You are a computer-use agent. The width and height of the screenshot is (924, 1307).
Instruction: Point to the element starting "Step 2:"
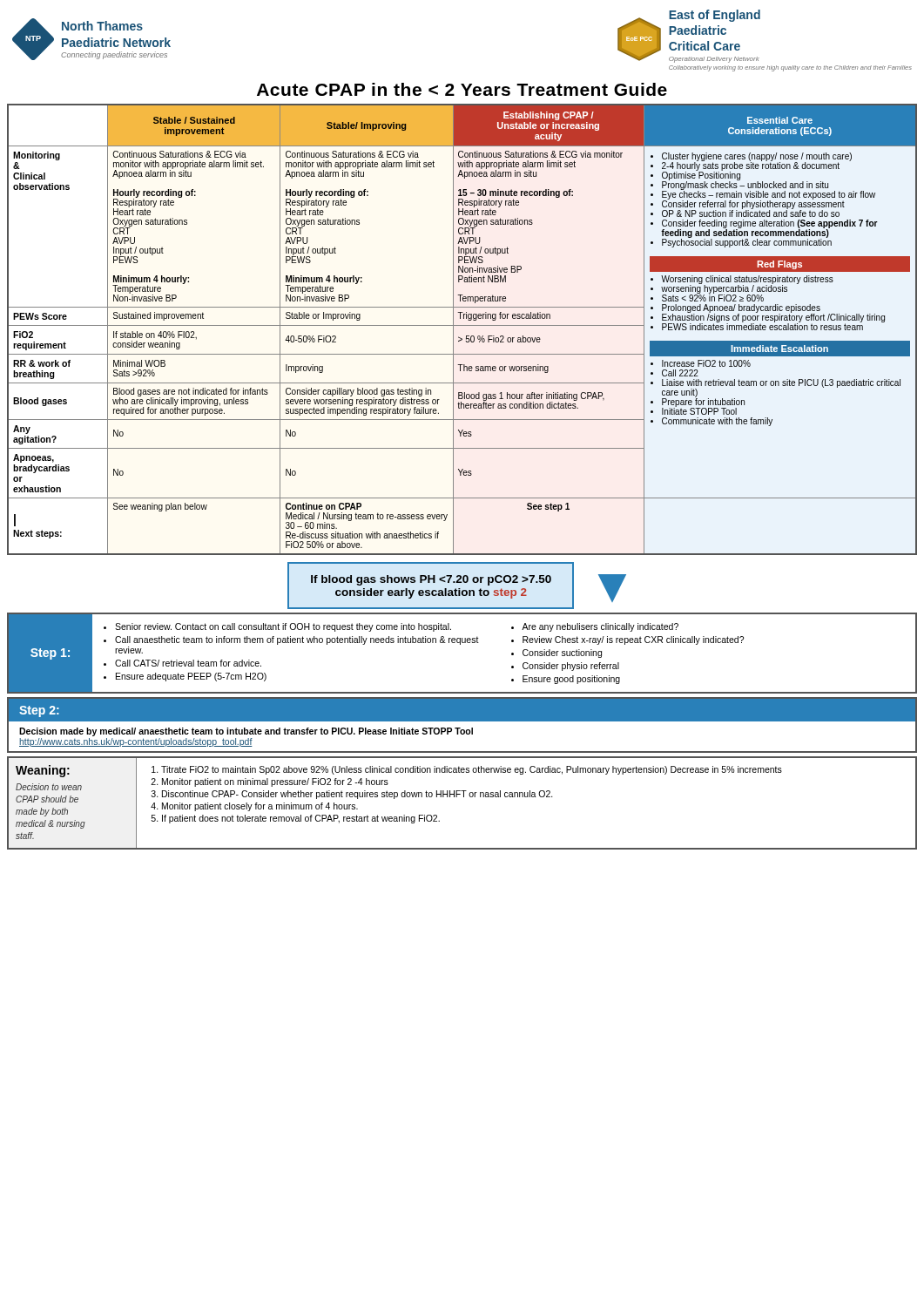39,710
